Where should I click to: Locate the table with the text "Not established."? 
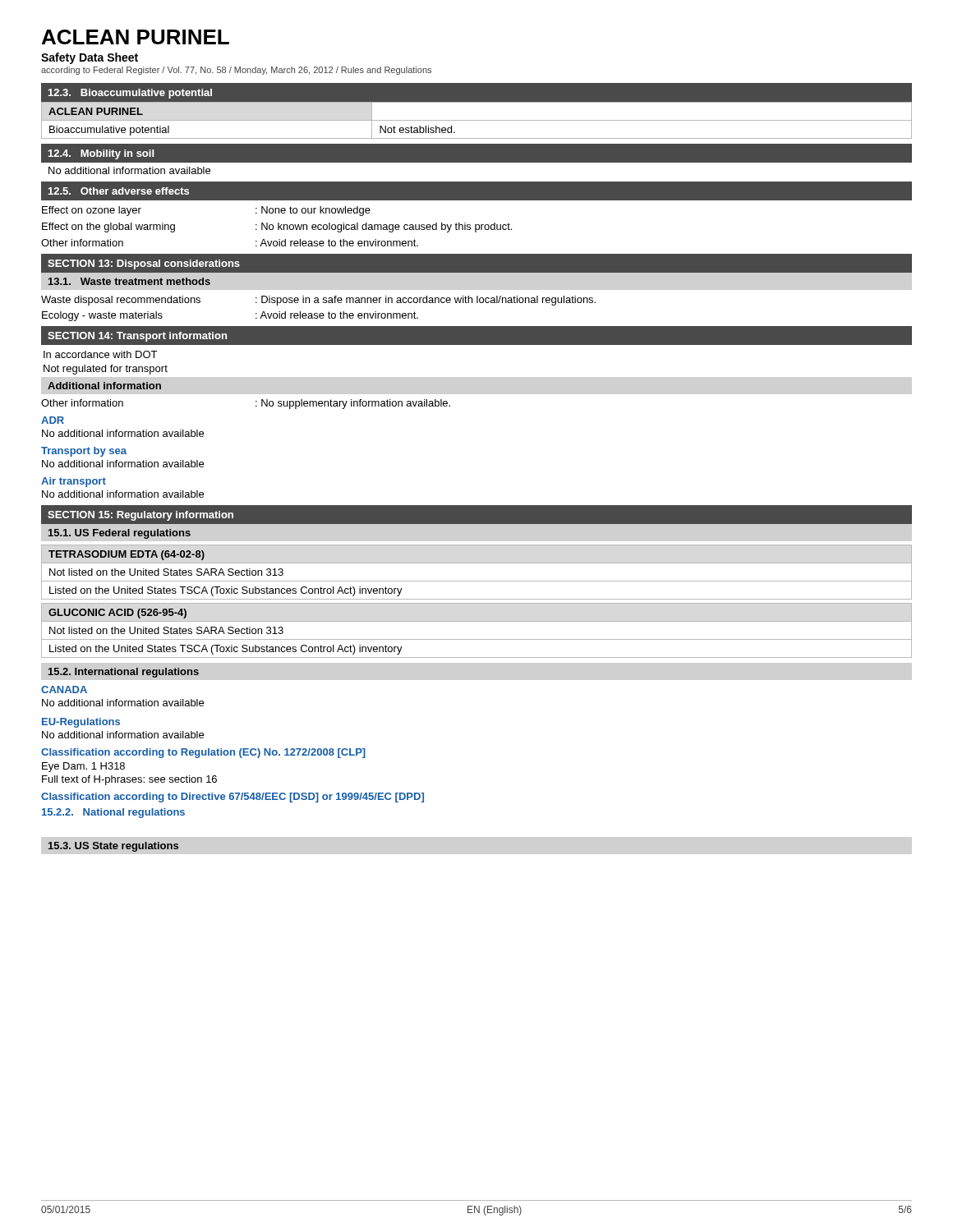476,120
